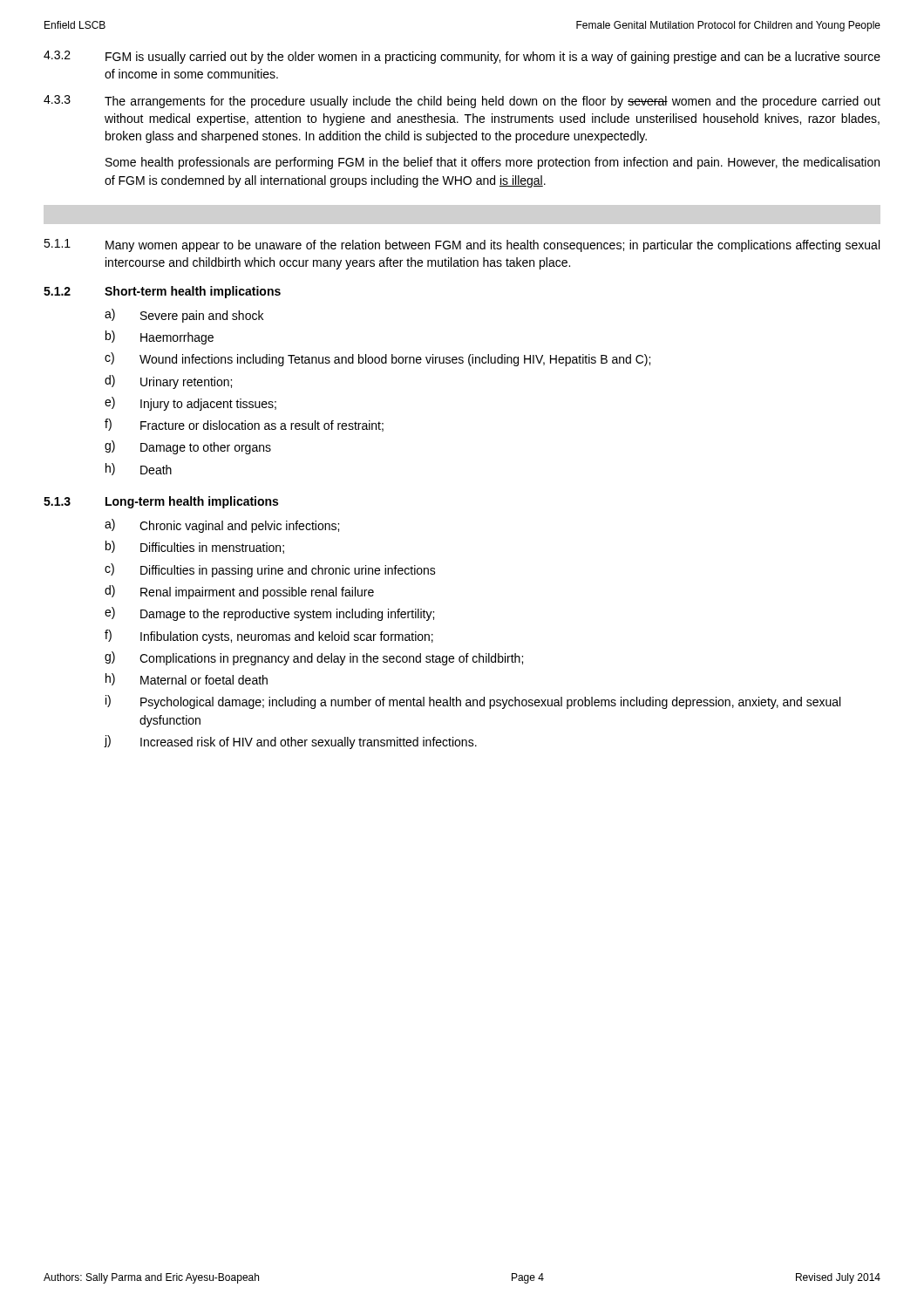
Task: Click on the text block containing "3.3 The arrangements for the"
Action: tap(462, 119)
